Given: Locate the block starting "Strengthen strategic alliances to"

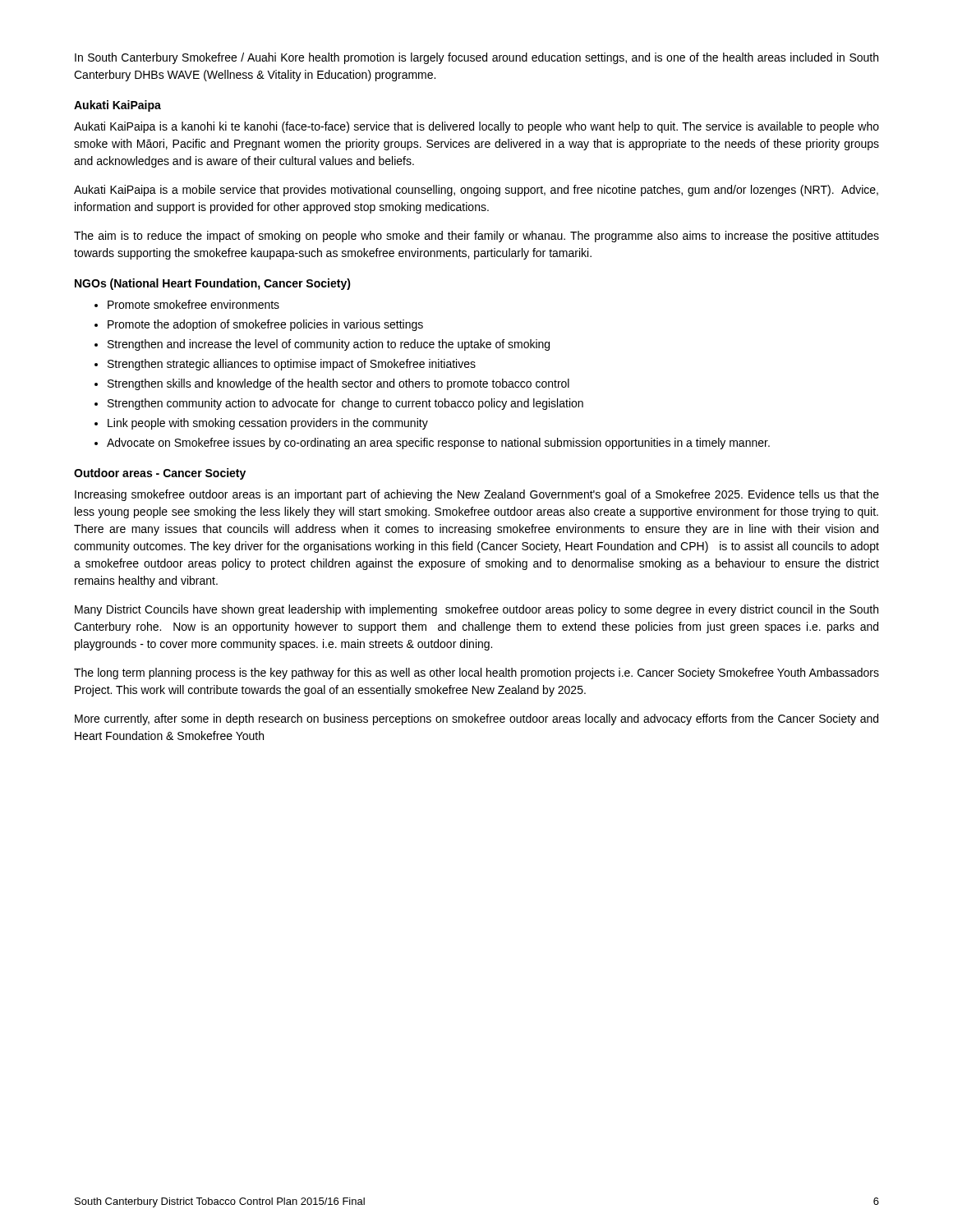Looking at the screenshot, I should (x=291, y=364).
